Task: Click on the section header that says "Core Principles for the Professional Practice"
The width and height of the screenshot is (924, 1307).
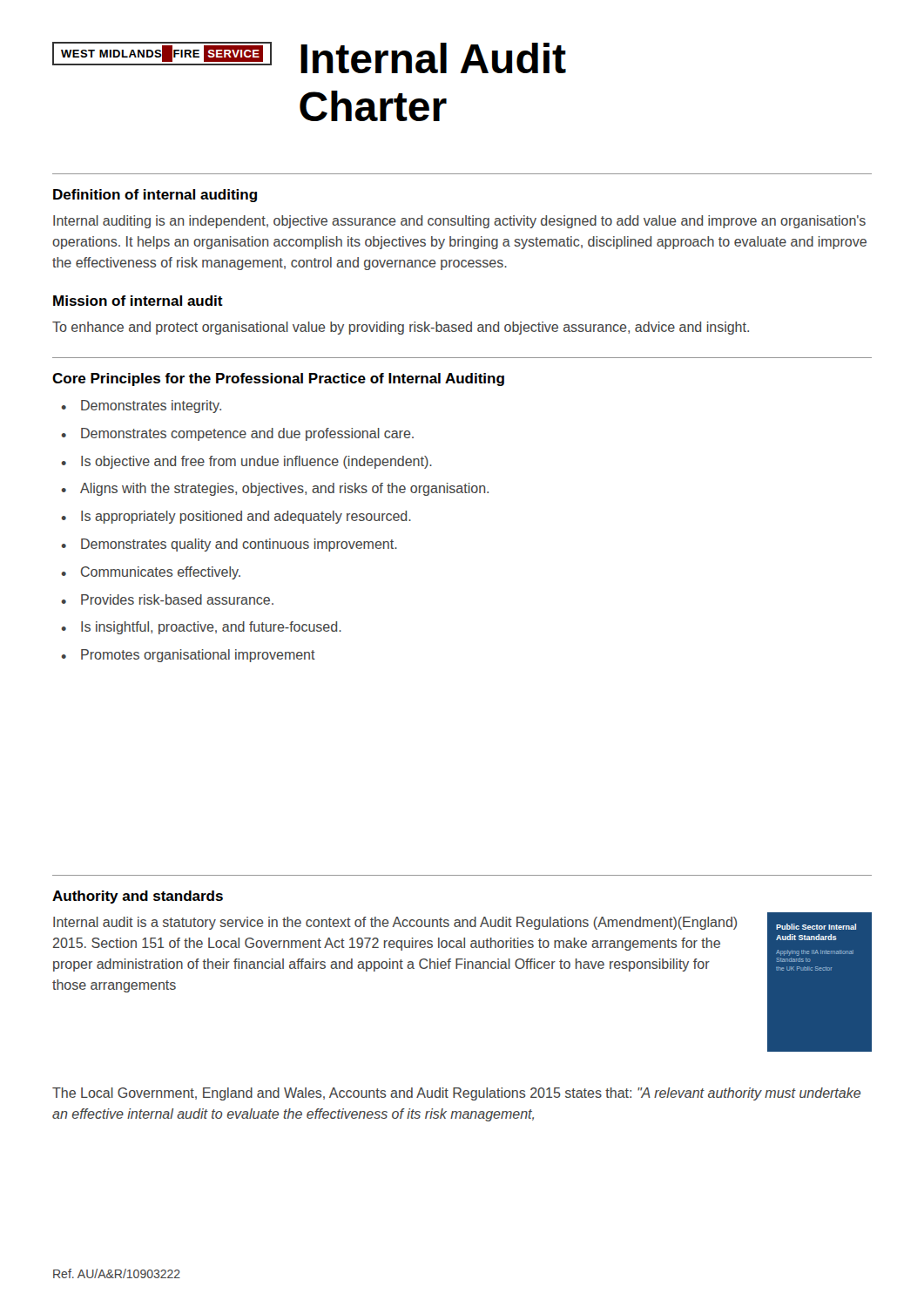Action: coord(279,379)
